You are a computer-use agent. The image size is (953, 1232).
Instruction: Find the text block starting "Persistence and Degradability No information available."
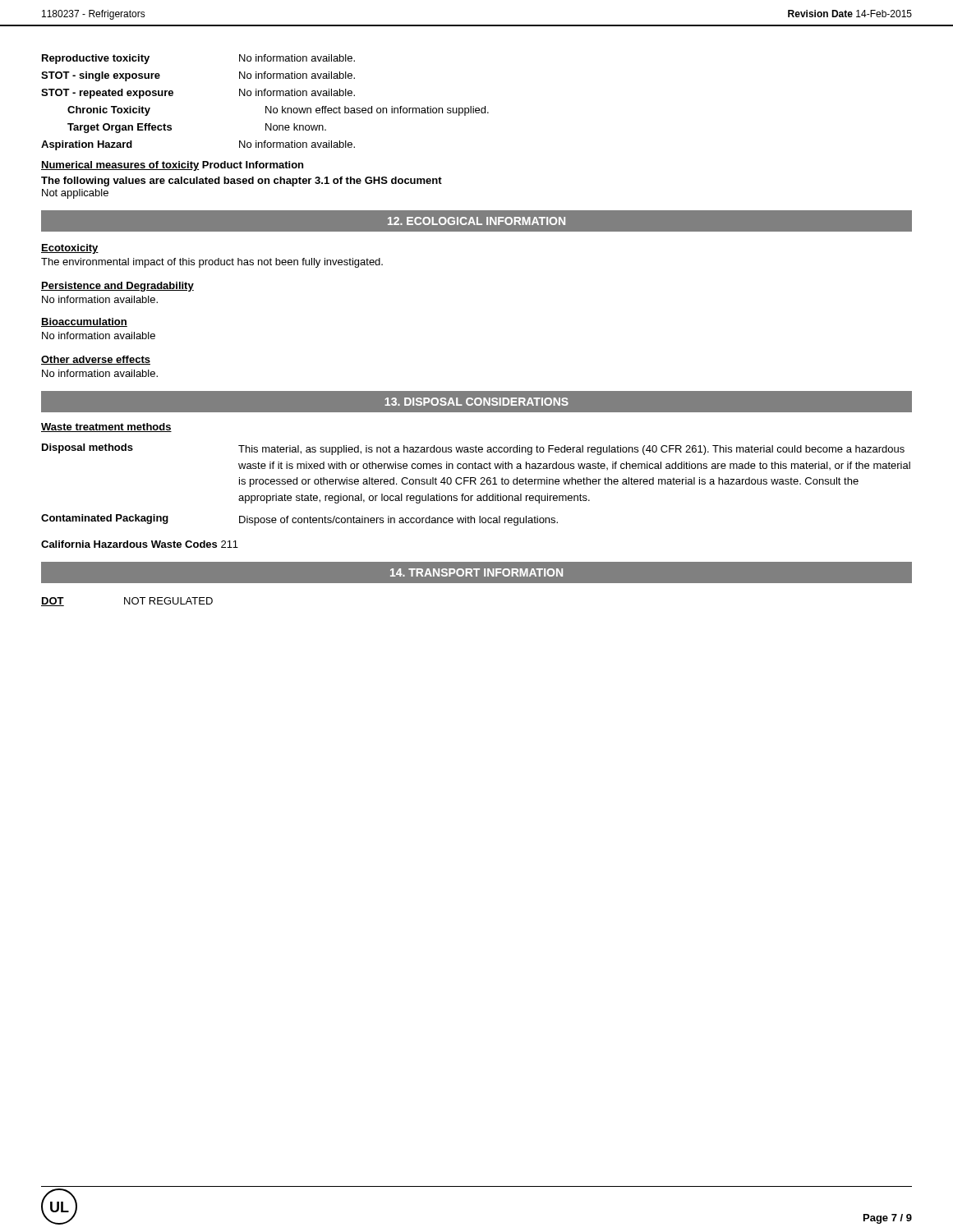click(117, 287)
